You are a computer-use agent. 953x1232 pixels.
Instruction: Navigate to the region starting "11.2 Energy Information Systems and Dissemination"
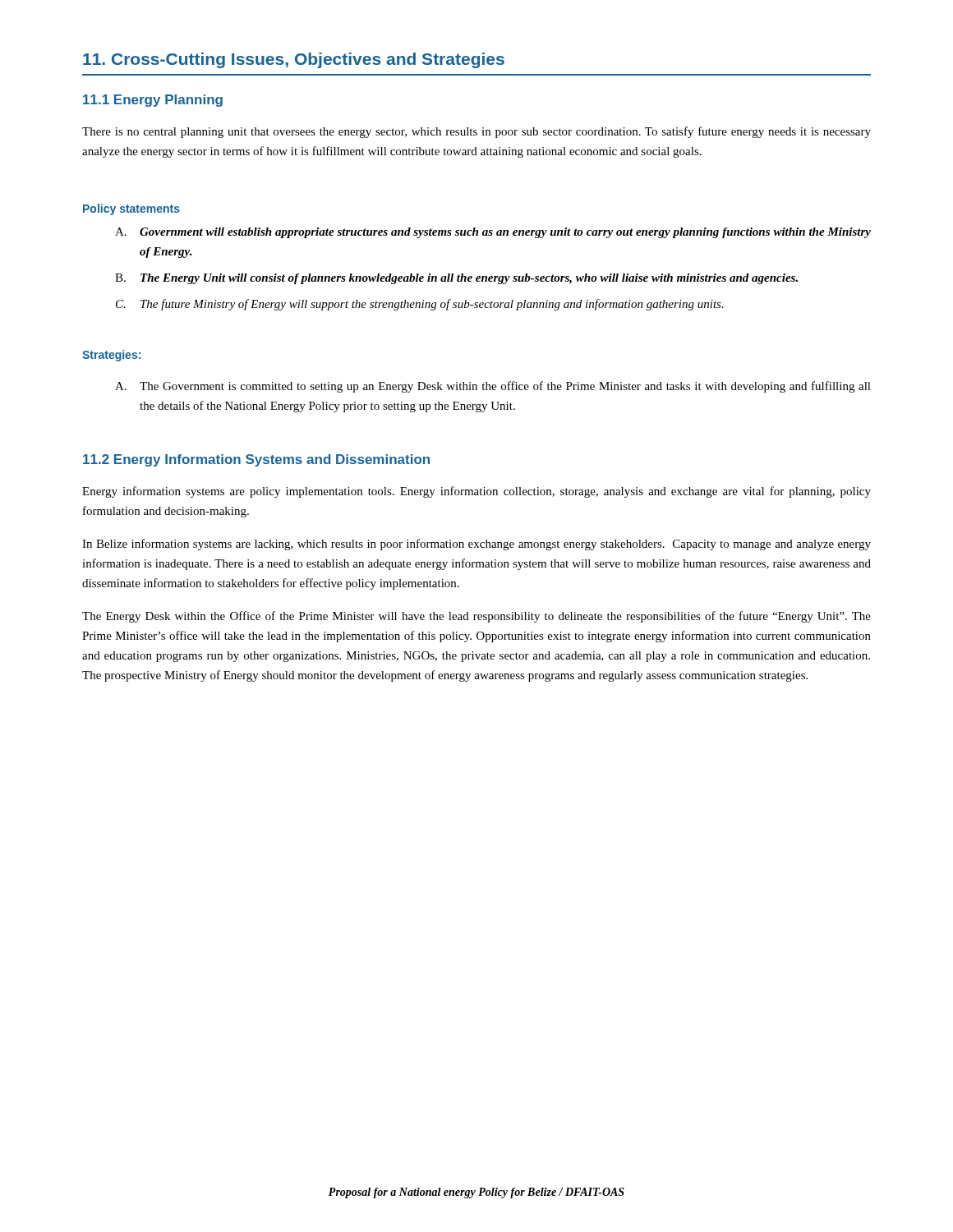pos(256,460)
